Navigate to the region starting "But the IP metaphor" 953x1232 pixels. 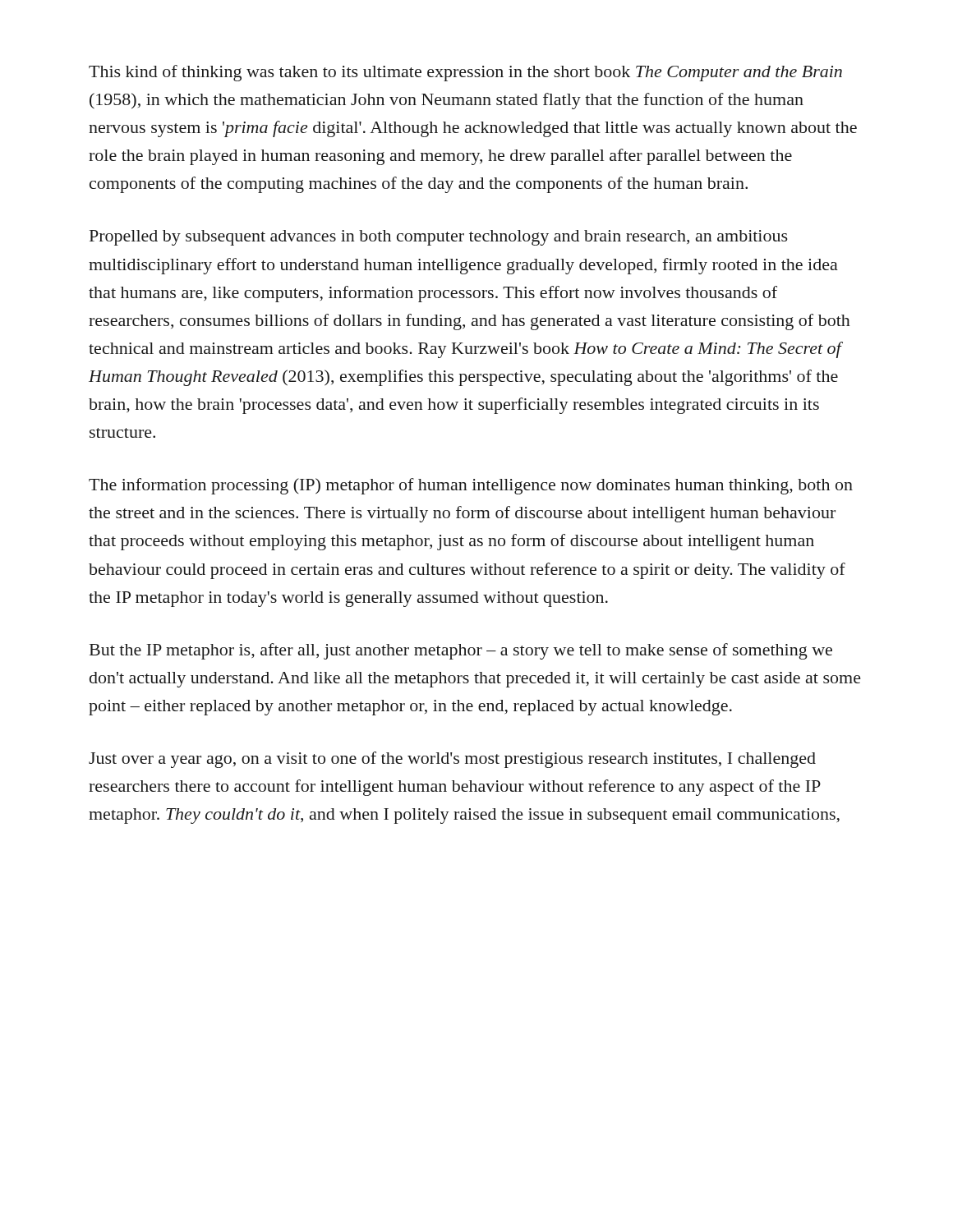point(475,677)
